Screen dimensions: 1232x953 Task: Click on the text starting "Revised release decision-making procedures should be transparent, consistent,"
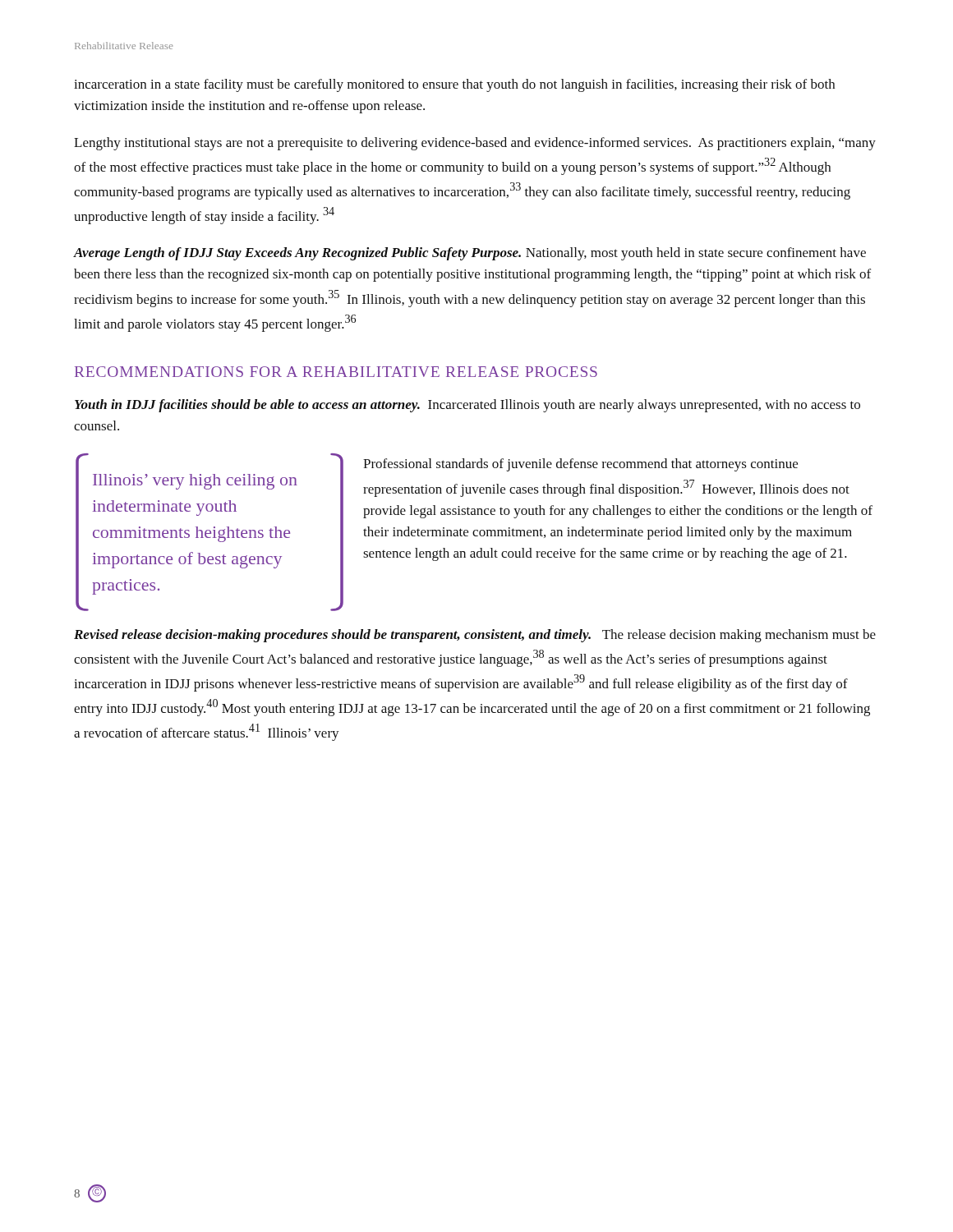pos(475,684)
